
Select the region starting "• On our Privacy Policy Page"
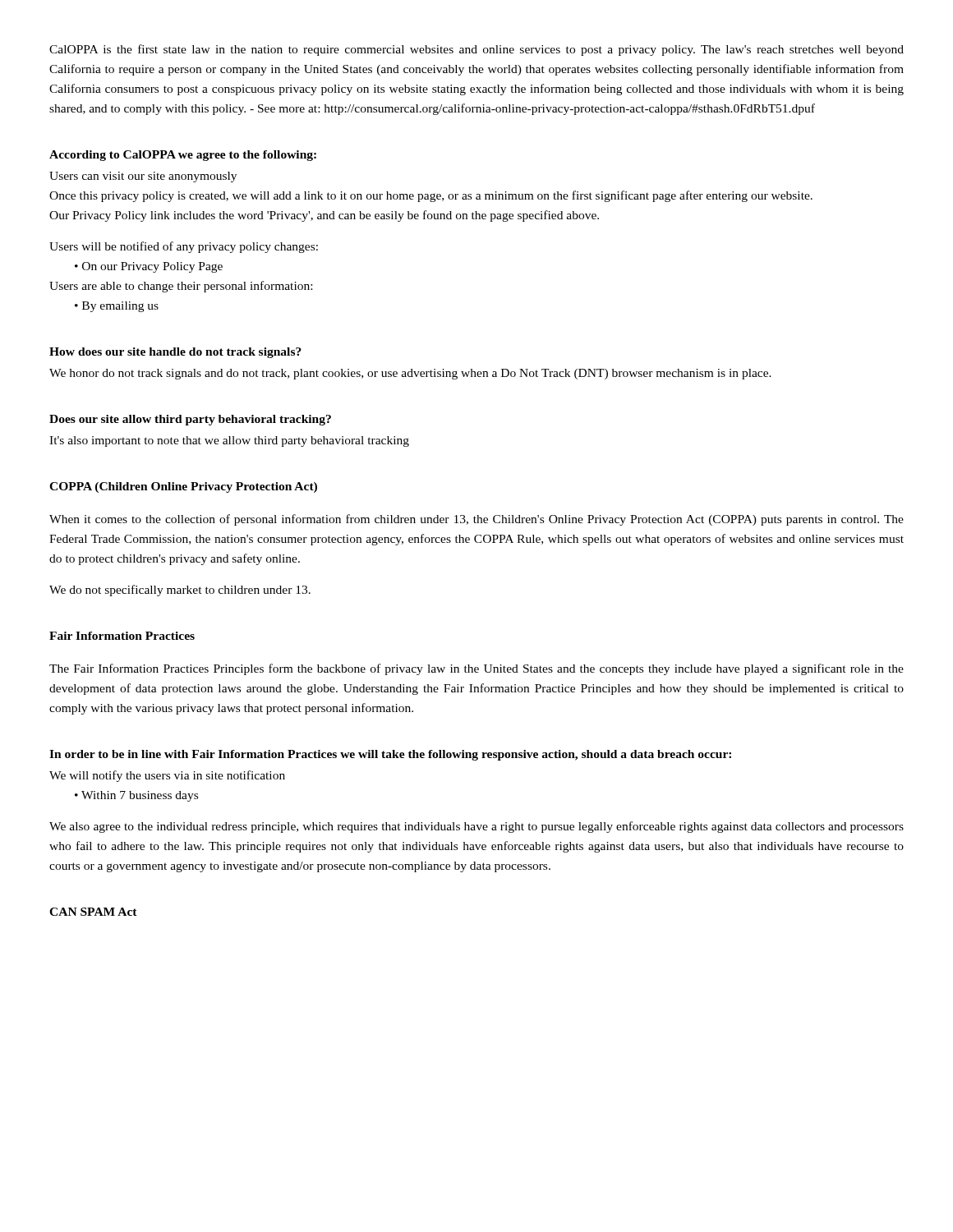[149, 266]
